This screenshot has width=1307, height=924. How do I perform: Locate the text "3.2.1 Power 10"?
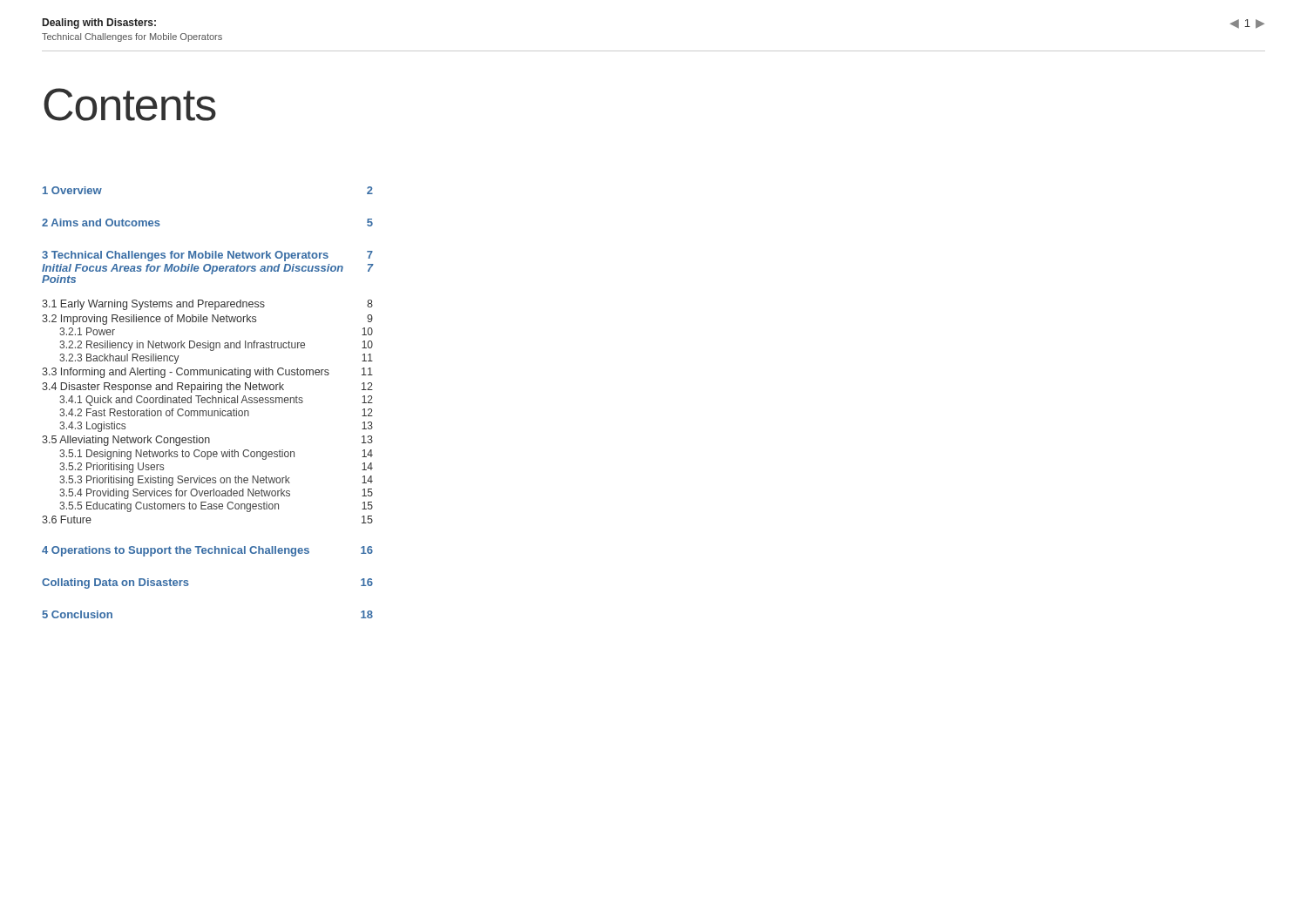click(x=216, y=332)
